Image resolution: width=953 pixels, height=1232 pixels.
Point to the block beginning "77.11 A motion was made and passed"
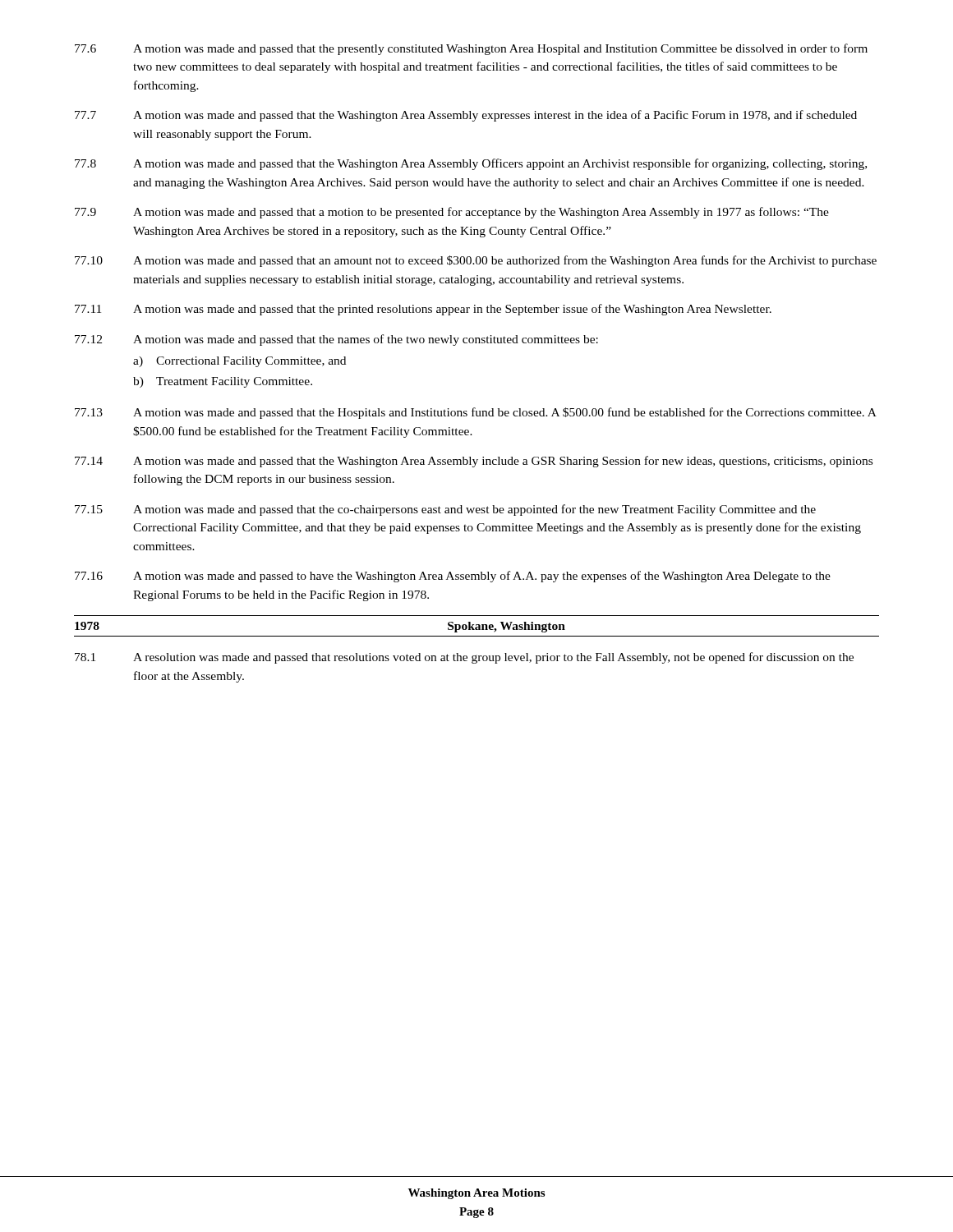pos(476,309)
